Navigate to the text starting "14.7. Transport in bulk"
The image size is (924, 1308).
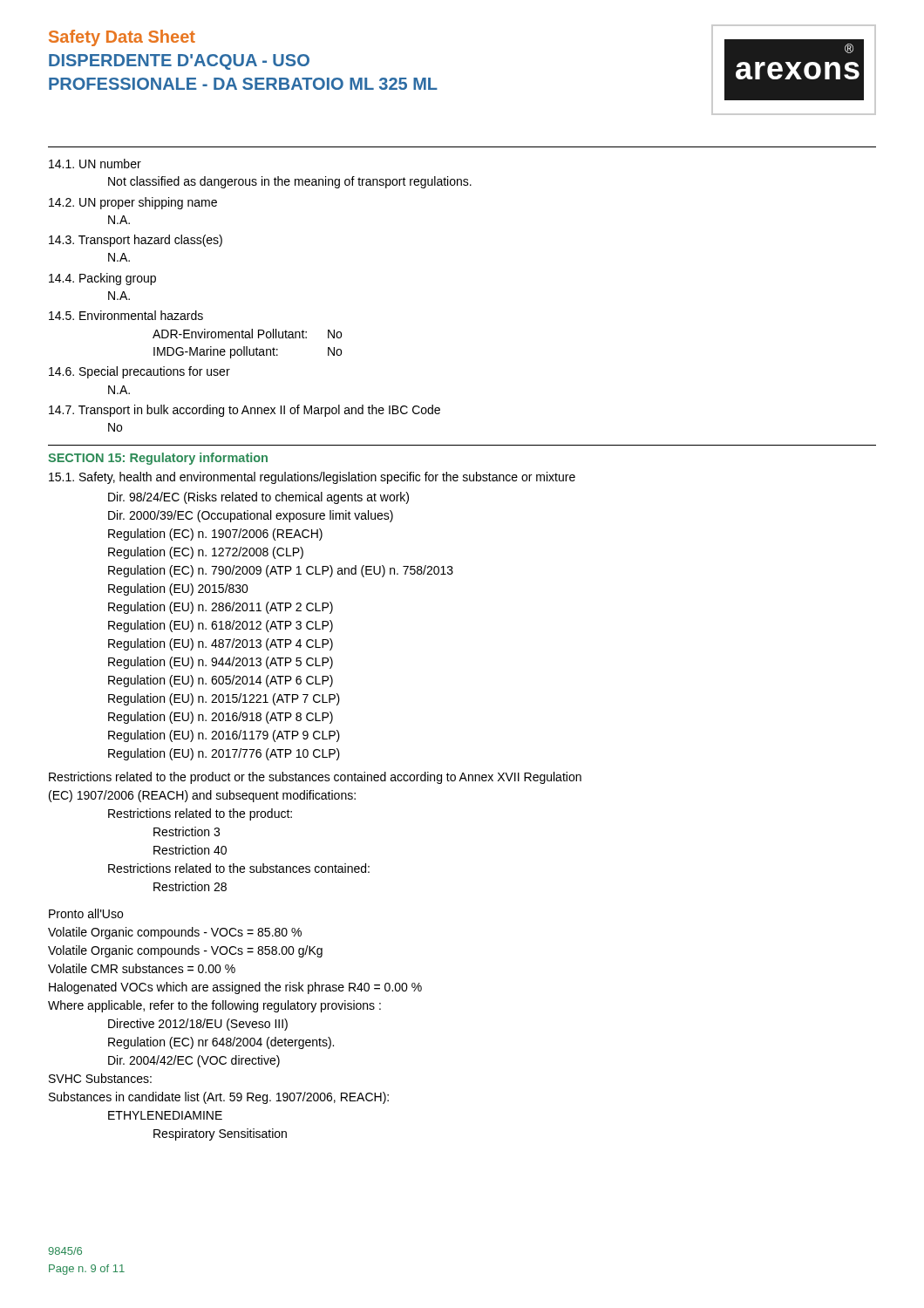coord(245,411)
